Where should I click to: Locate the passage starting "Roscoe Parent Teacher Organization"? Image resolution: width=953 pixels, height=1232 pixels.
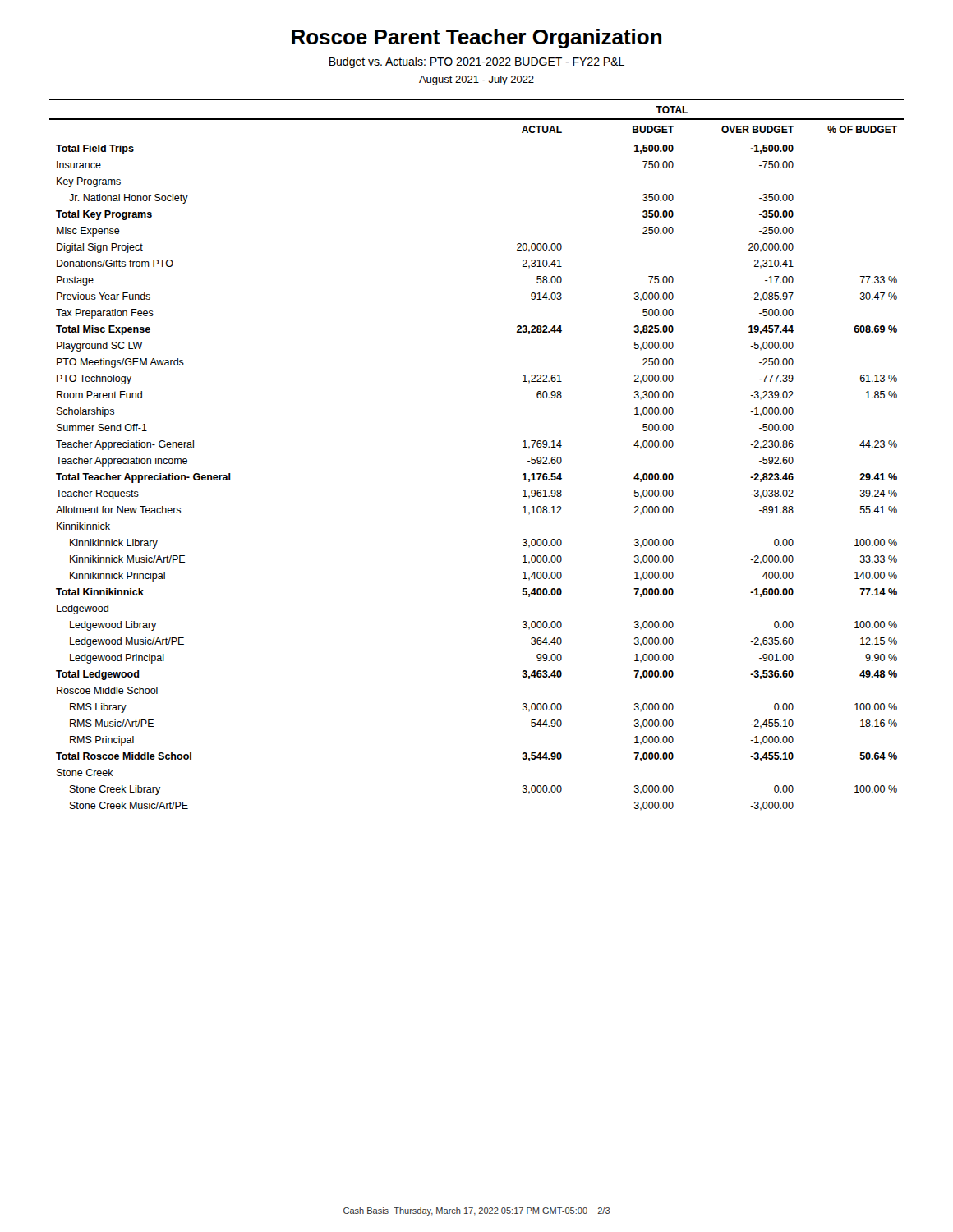pyautogui.click(x=476, y=37)
